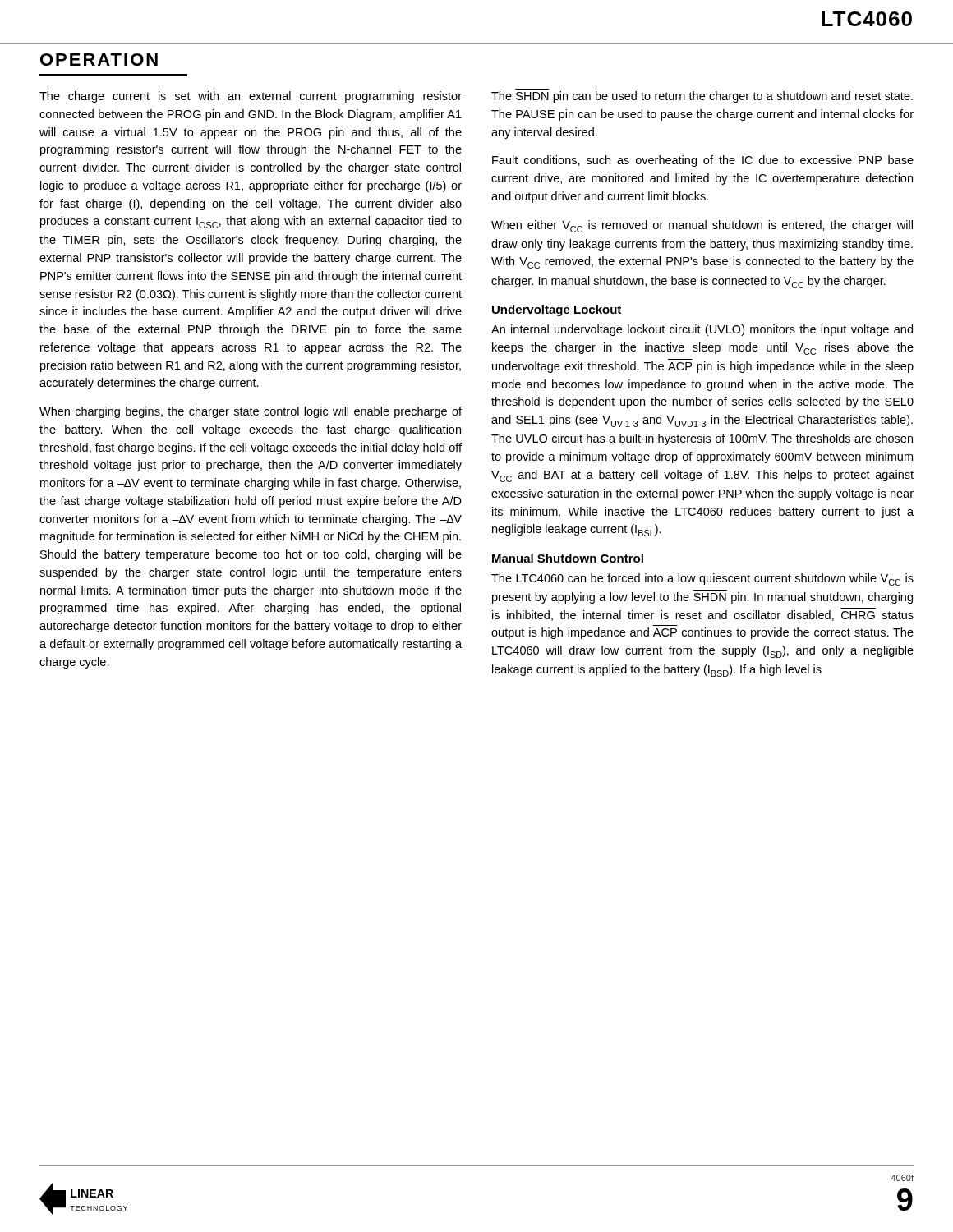Click the passage that begins "Fault conditions, such as overheating"
The image size is (953, 1232).
click(x=702, y=179)
